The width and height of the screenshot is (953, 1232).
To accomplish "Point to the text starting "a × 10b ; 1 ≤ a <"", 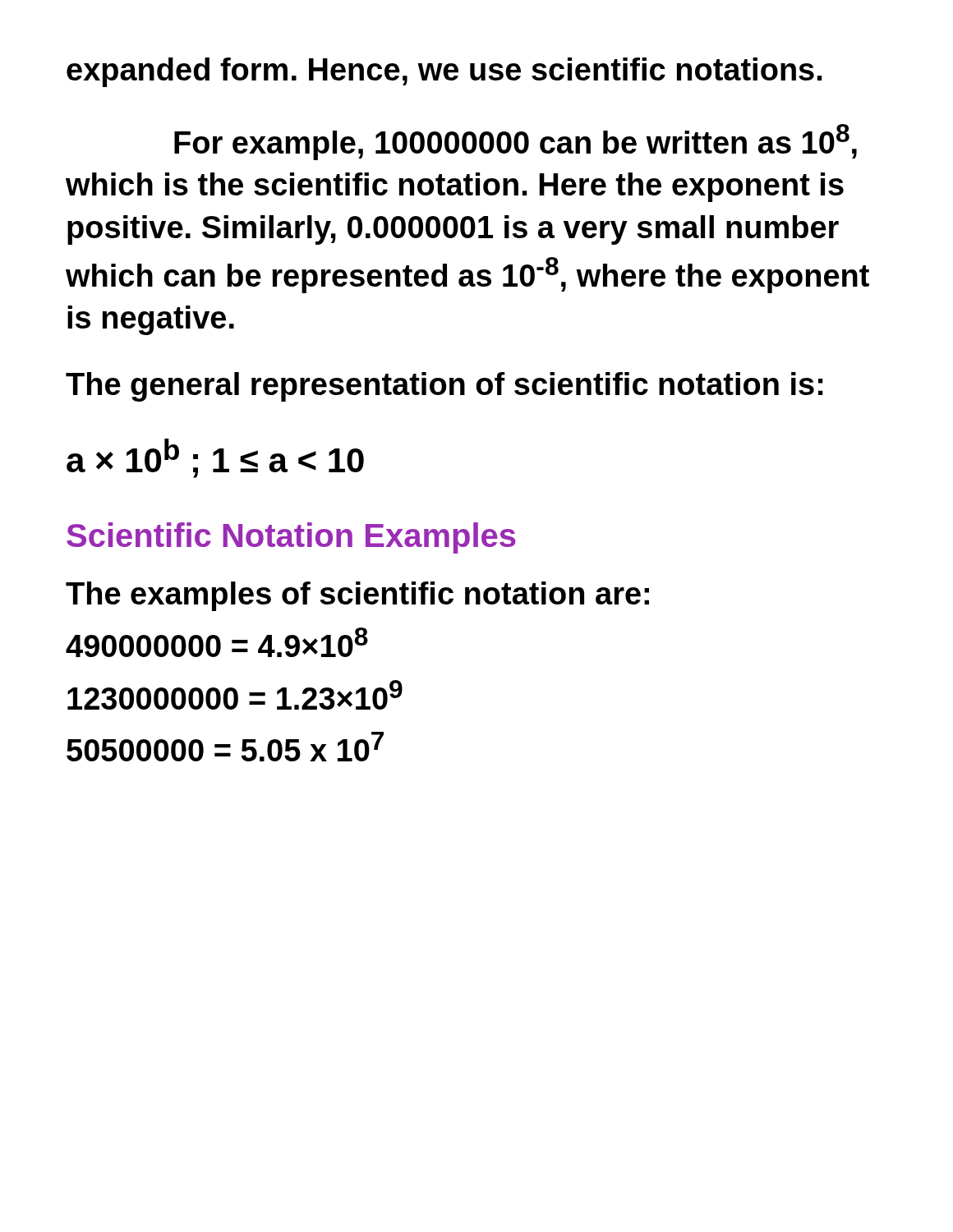I will coord(215,457).
